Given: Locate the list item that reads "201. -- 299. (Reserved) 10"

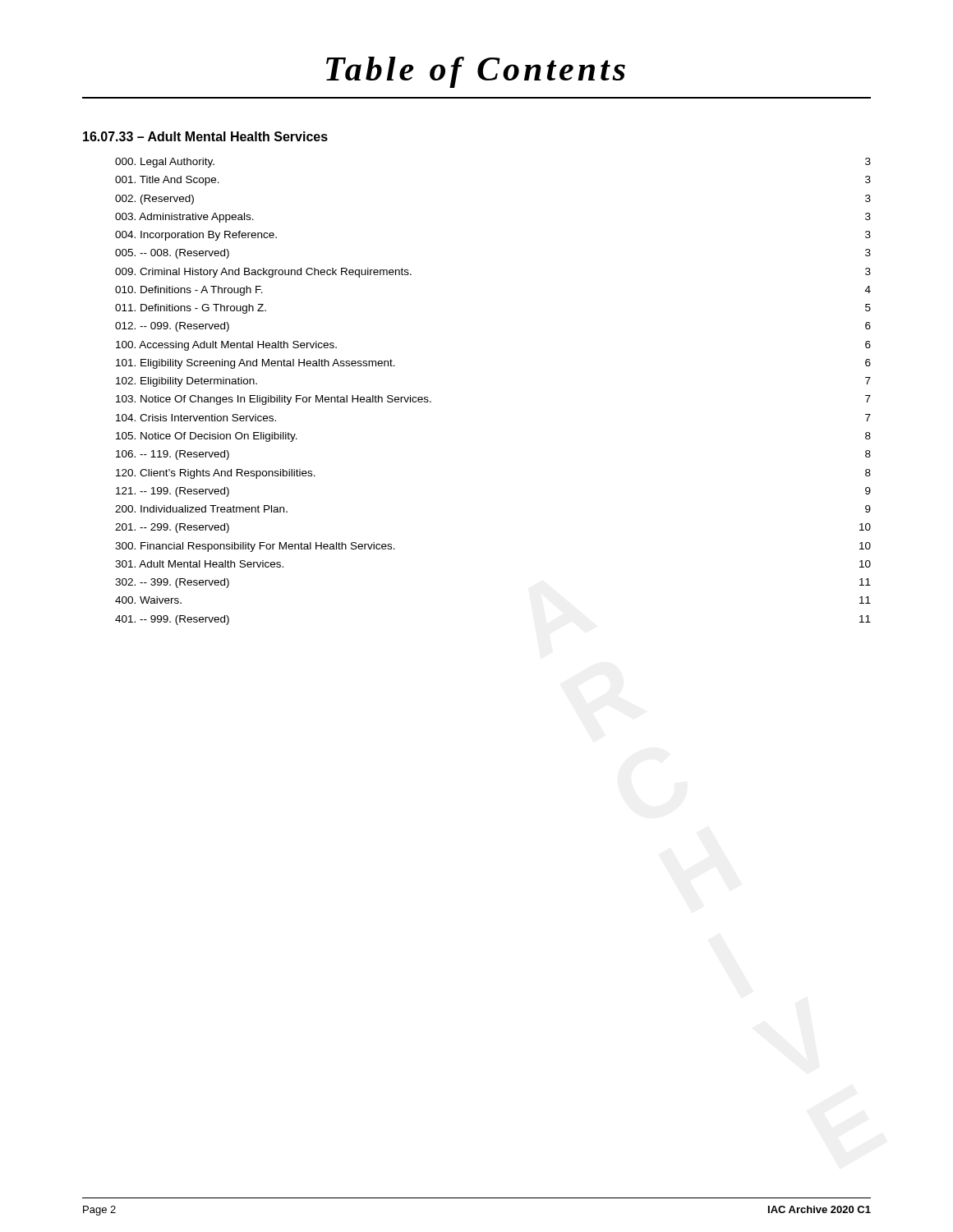Looking at the screenshot, I should tap(176, 528).
